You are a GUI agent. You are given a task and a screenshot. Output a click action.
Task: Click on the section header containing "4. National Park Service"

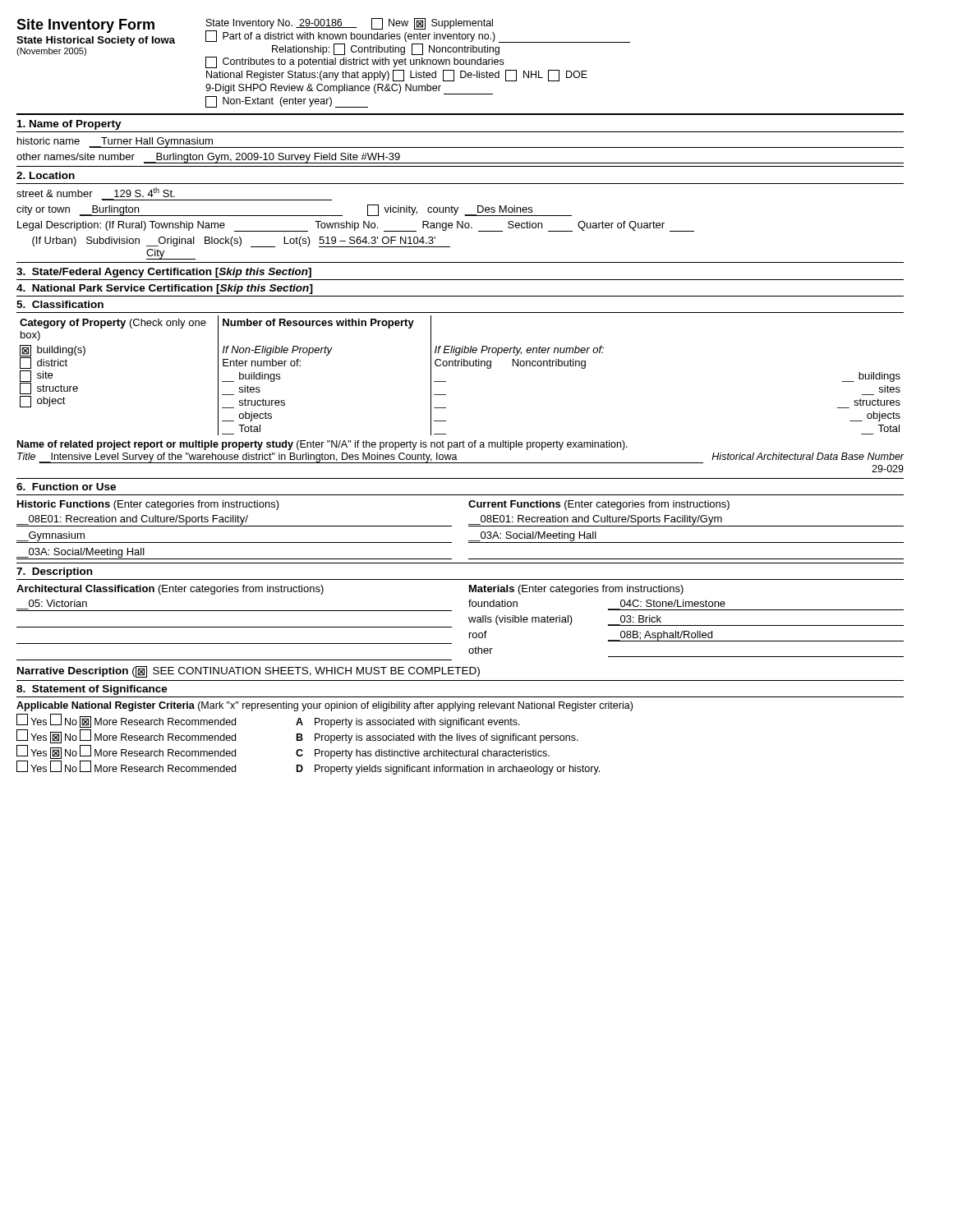click(x=165, y=288)
